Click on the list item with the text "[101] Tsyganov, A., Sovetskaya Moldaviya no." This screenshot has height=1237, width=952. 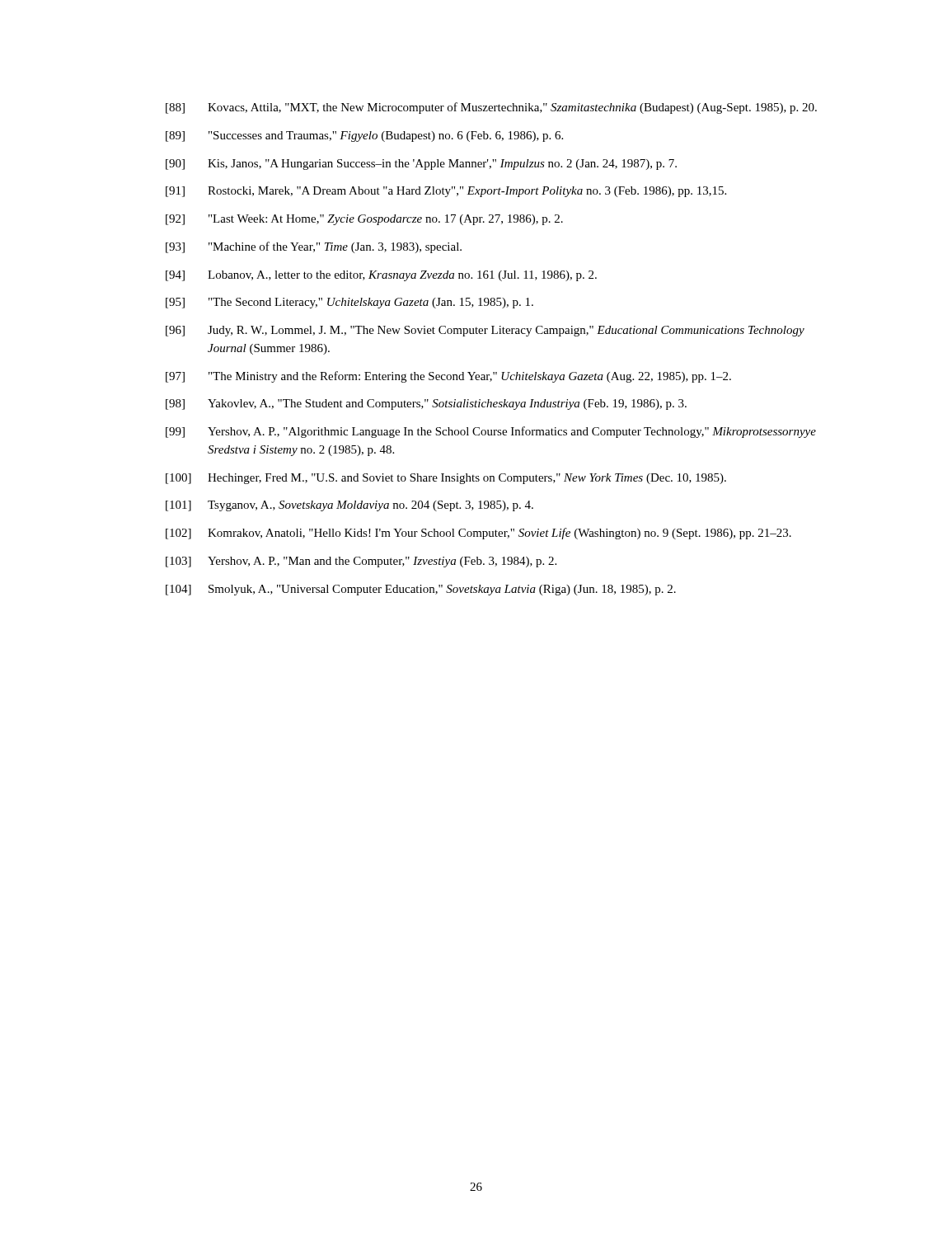[505, 506]
